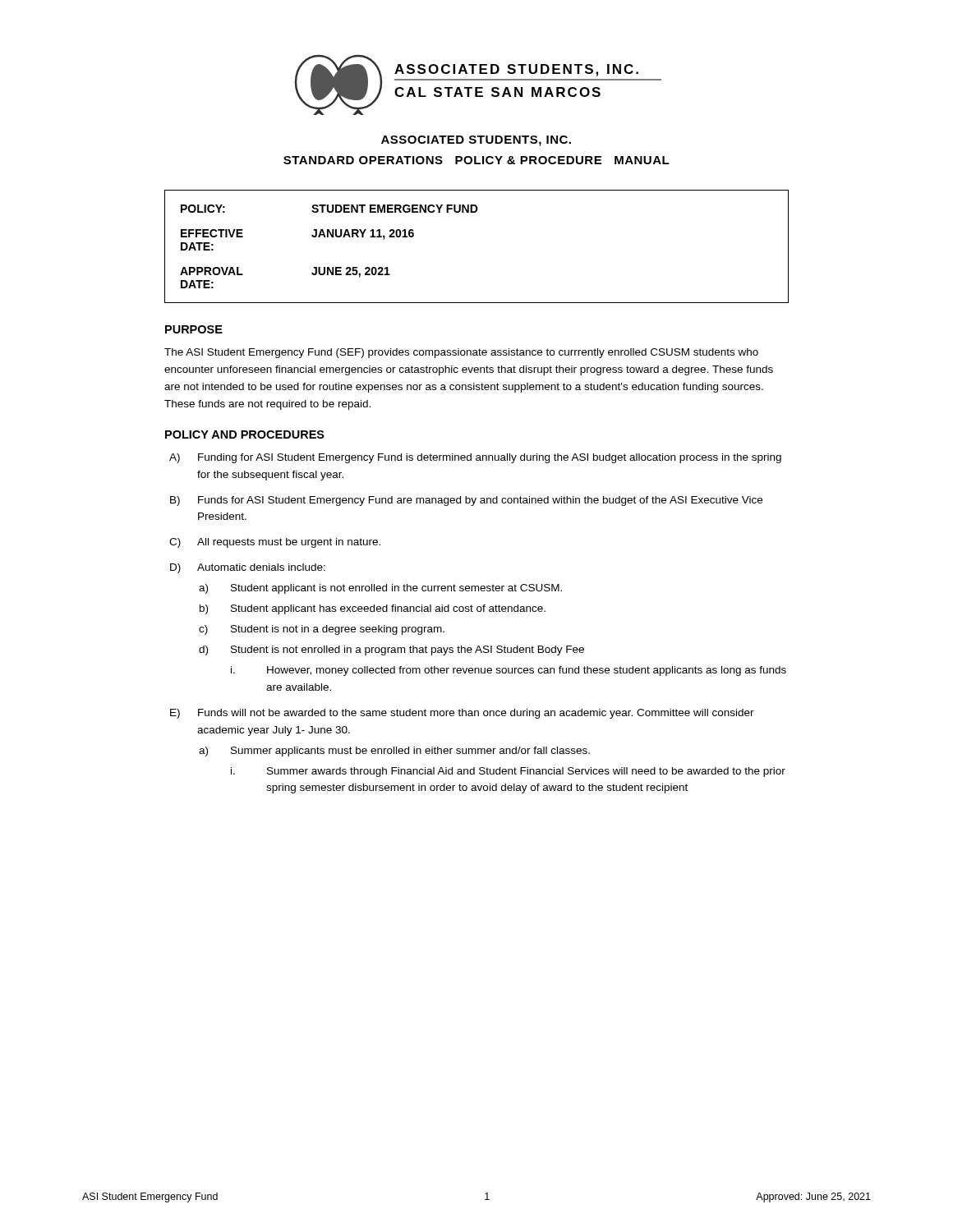Image resolution: width=953 pixels, height=1232 pixels.
Task: Locate the block of text that opens with "E) Funds will not be awarded"
Action: [x=462, y=720]
